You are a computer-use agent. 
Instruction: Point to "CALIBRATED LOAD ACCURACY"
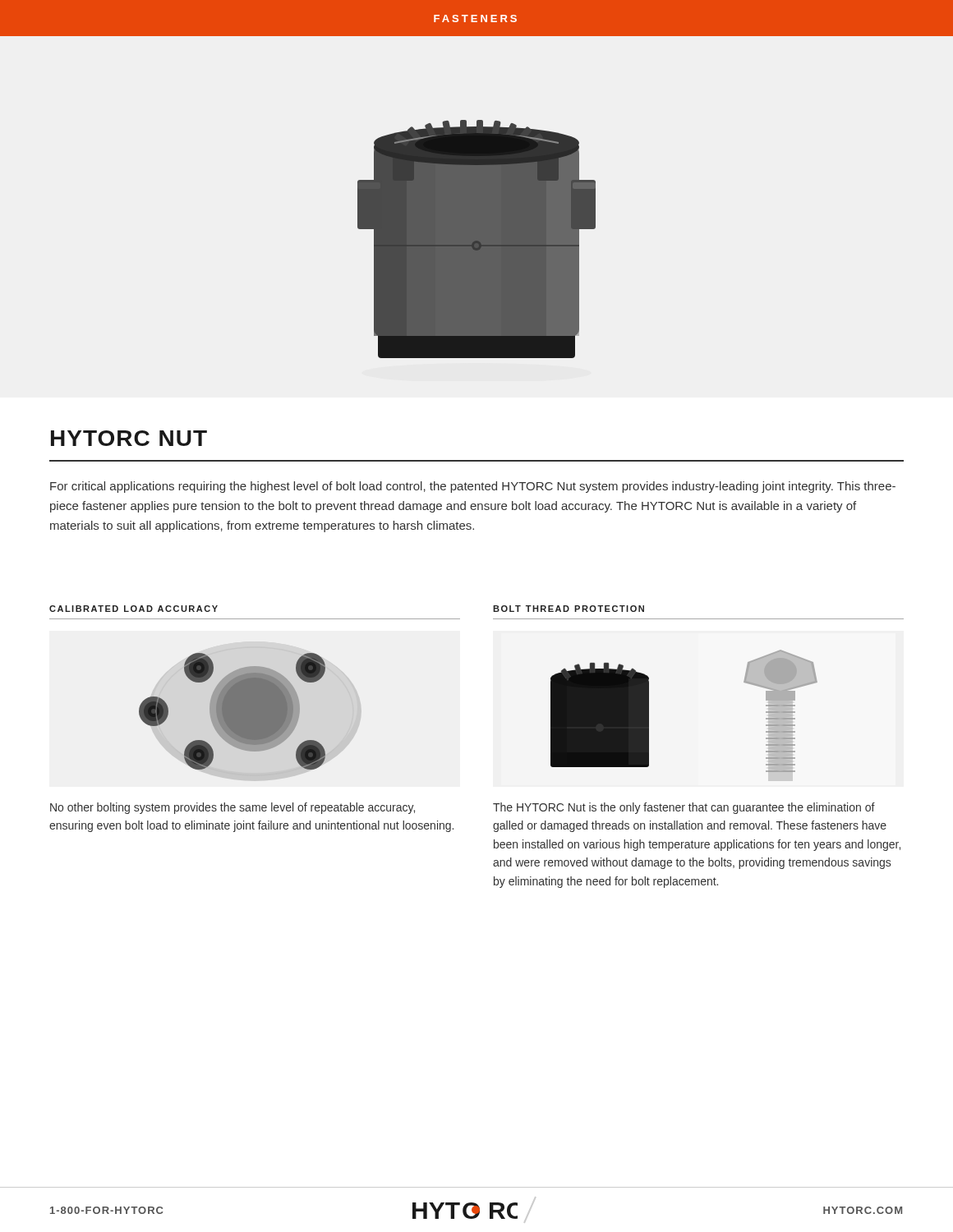(134, 609)
